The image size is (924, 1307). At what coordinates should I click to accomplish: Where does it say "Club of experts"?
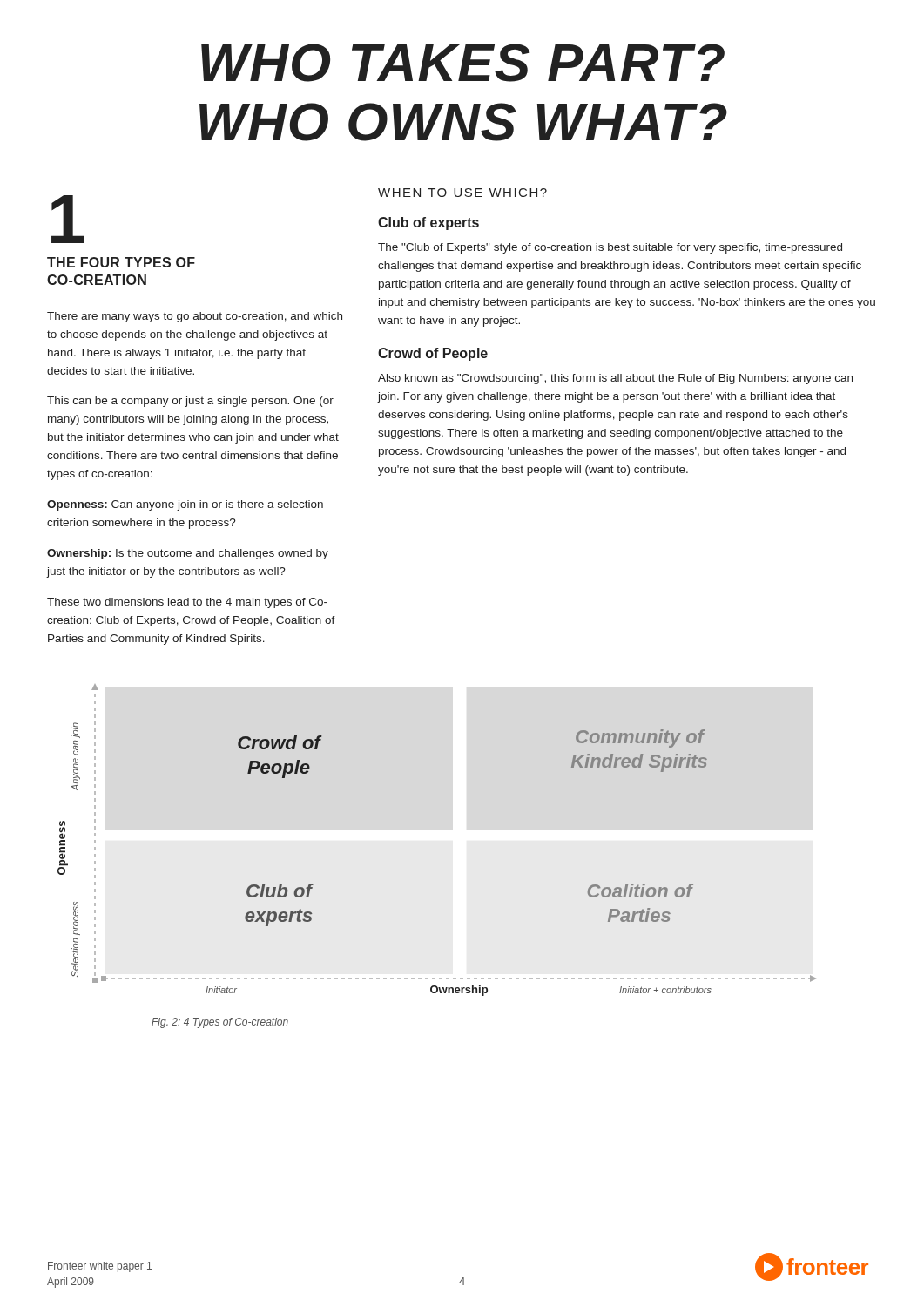point(428,223)
